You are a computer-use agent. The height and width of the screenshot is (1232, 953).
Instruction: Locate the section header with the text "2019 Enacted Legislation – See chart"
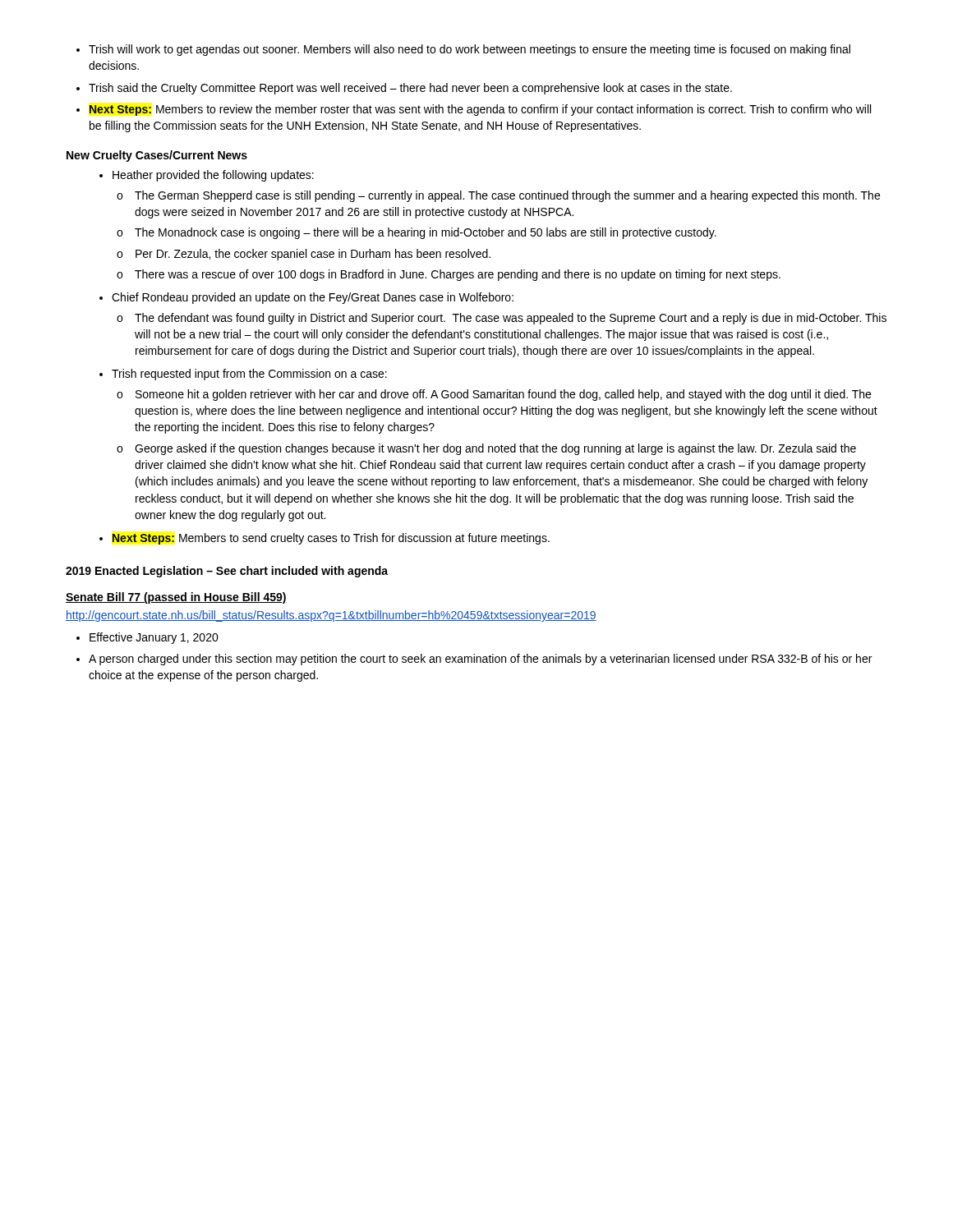coord(227,571)
